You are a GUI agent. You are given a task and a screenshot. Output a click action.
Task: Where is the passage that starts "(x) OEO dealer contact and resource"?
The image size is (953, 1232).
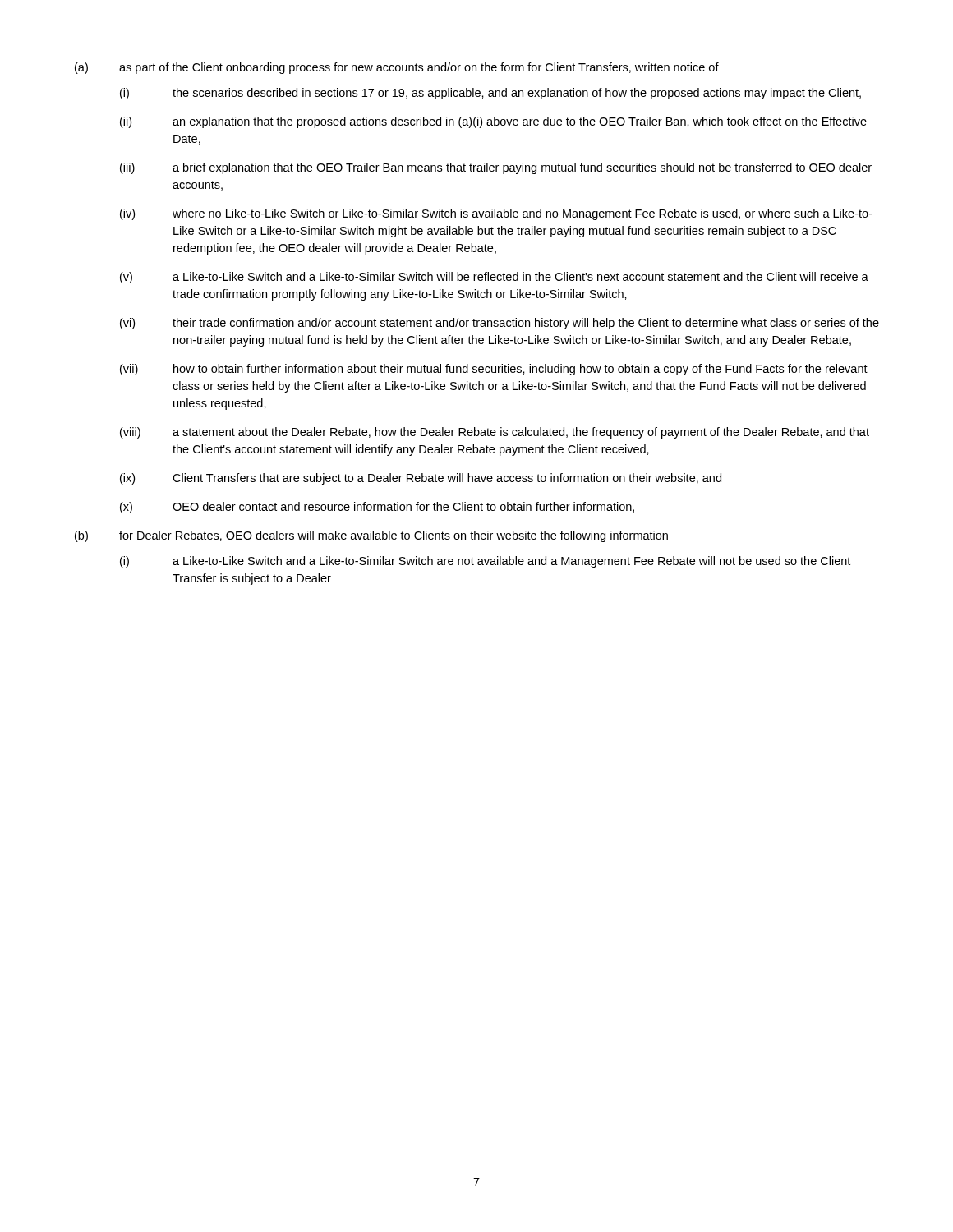(x=377, y=507)
